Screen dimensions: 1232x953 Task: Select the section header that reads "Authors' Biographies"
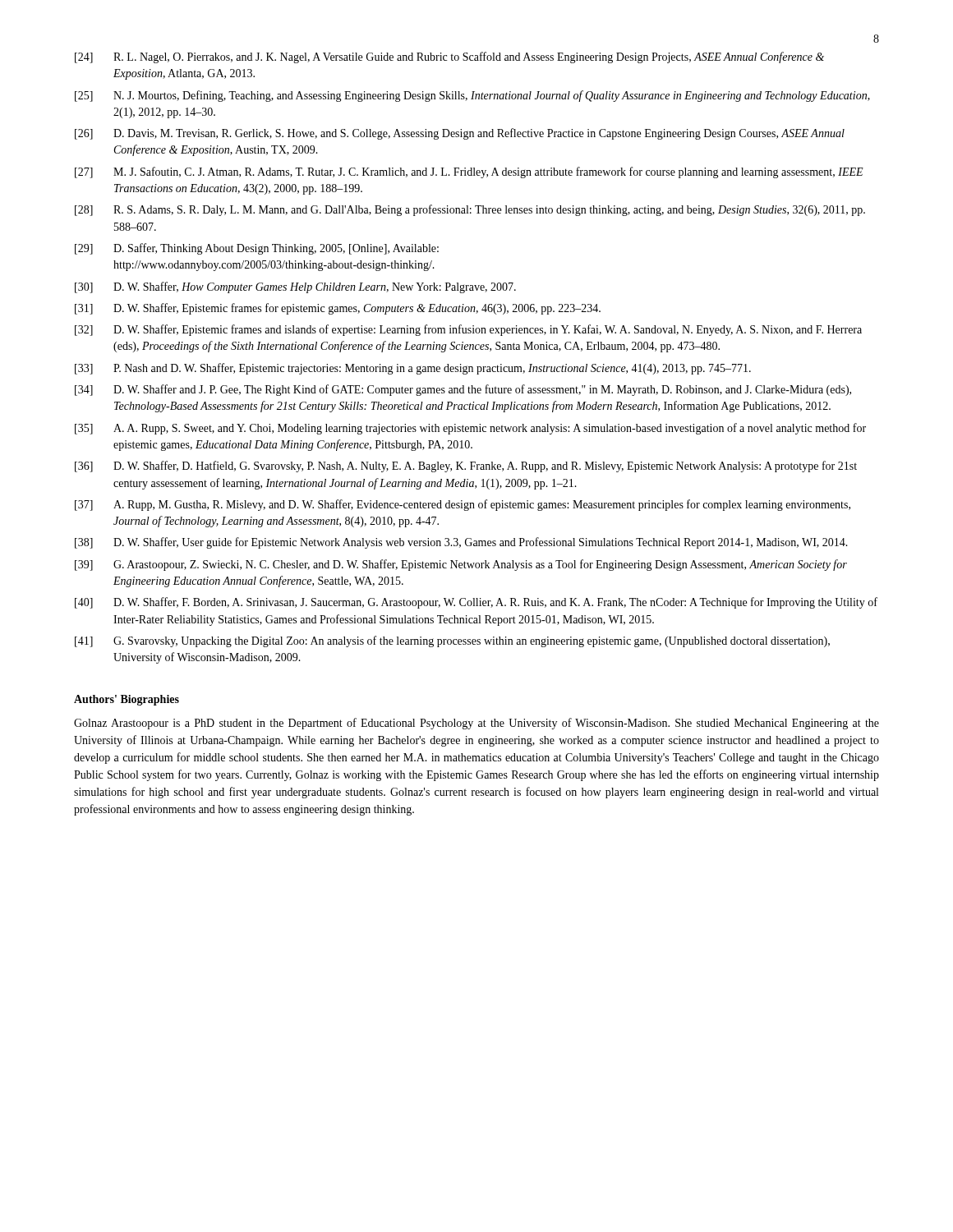pyautogui.click(x=127, y=699)
